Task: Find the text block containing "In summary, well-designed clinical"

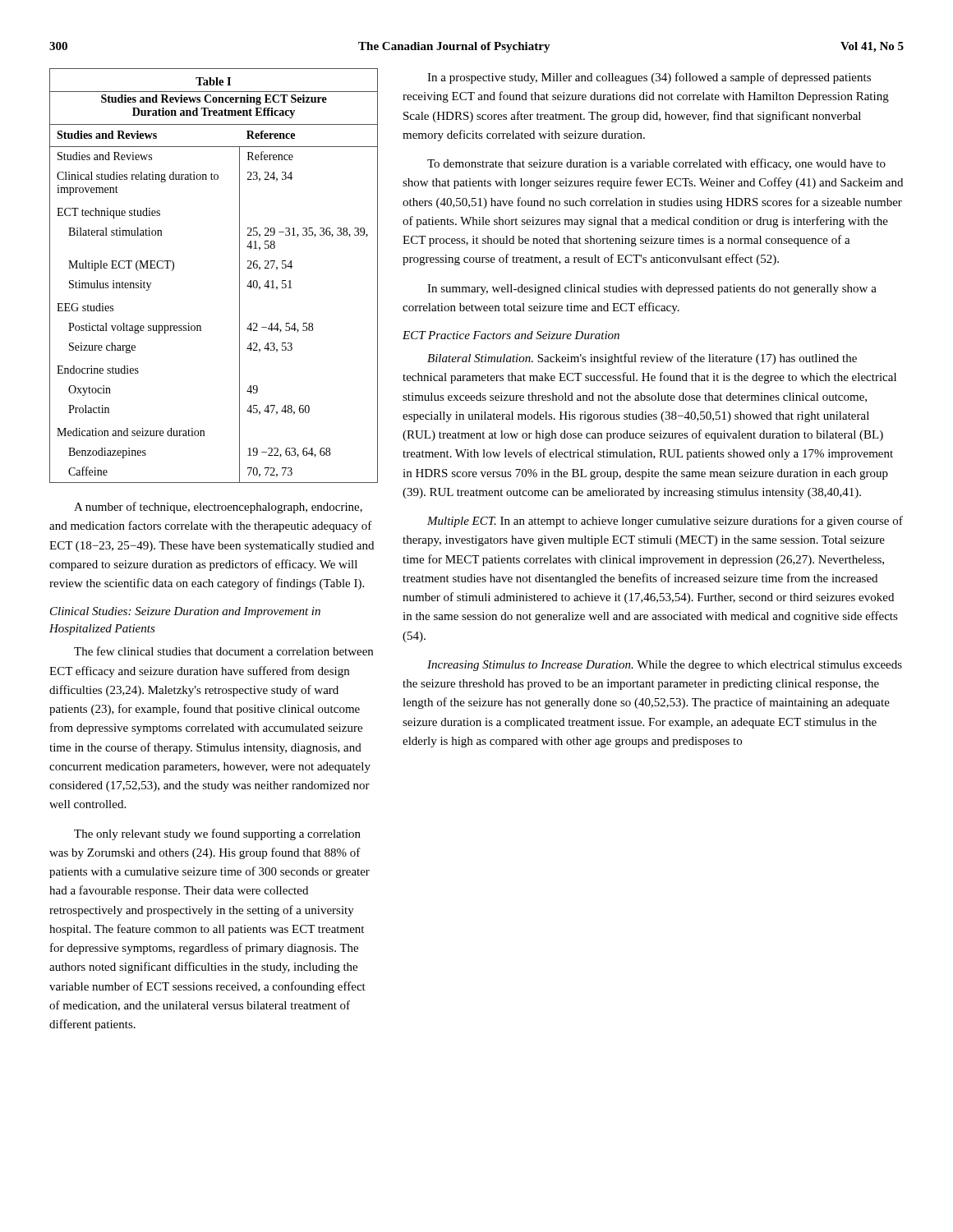Action: point(640,297)
